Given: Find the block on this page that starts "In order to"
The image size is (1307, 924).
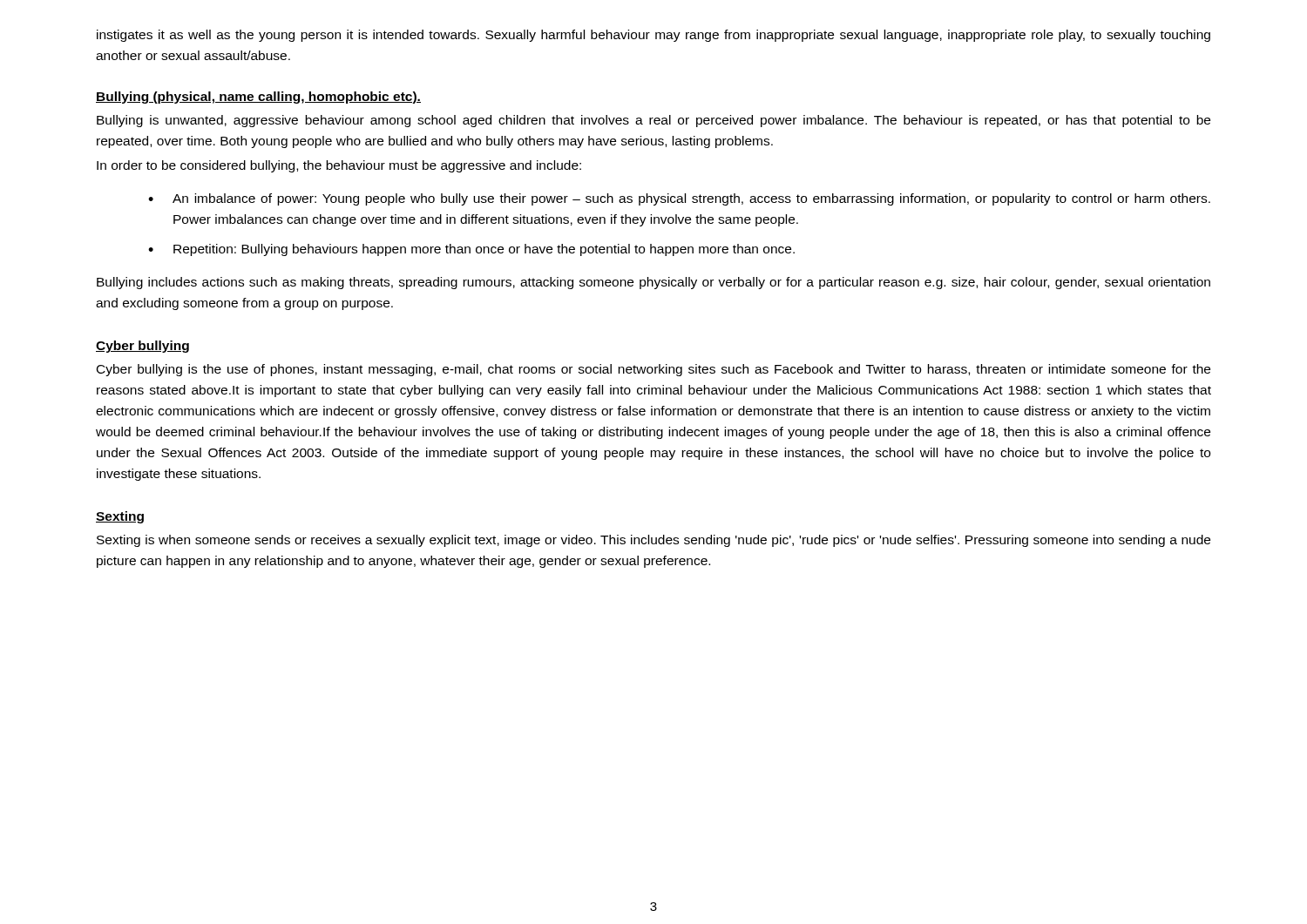Looking at the screenshot, I should click(339, 165).
